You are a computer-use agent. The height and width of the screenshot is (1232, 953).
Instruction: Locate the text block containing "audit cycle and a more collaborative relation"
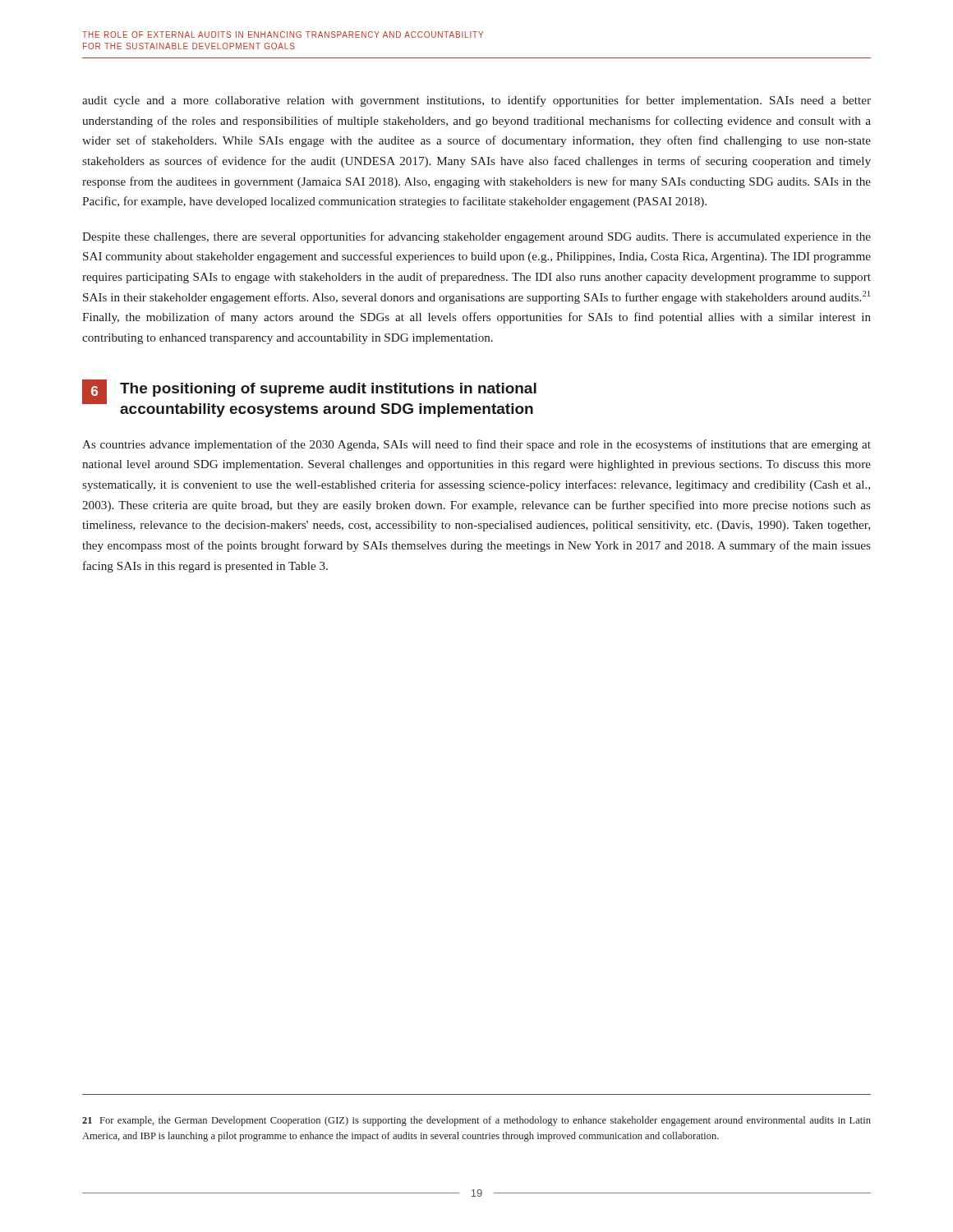click(476, 150)
